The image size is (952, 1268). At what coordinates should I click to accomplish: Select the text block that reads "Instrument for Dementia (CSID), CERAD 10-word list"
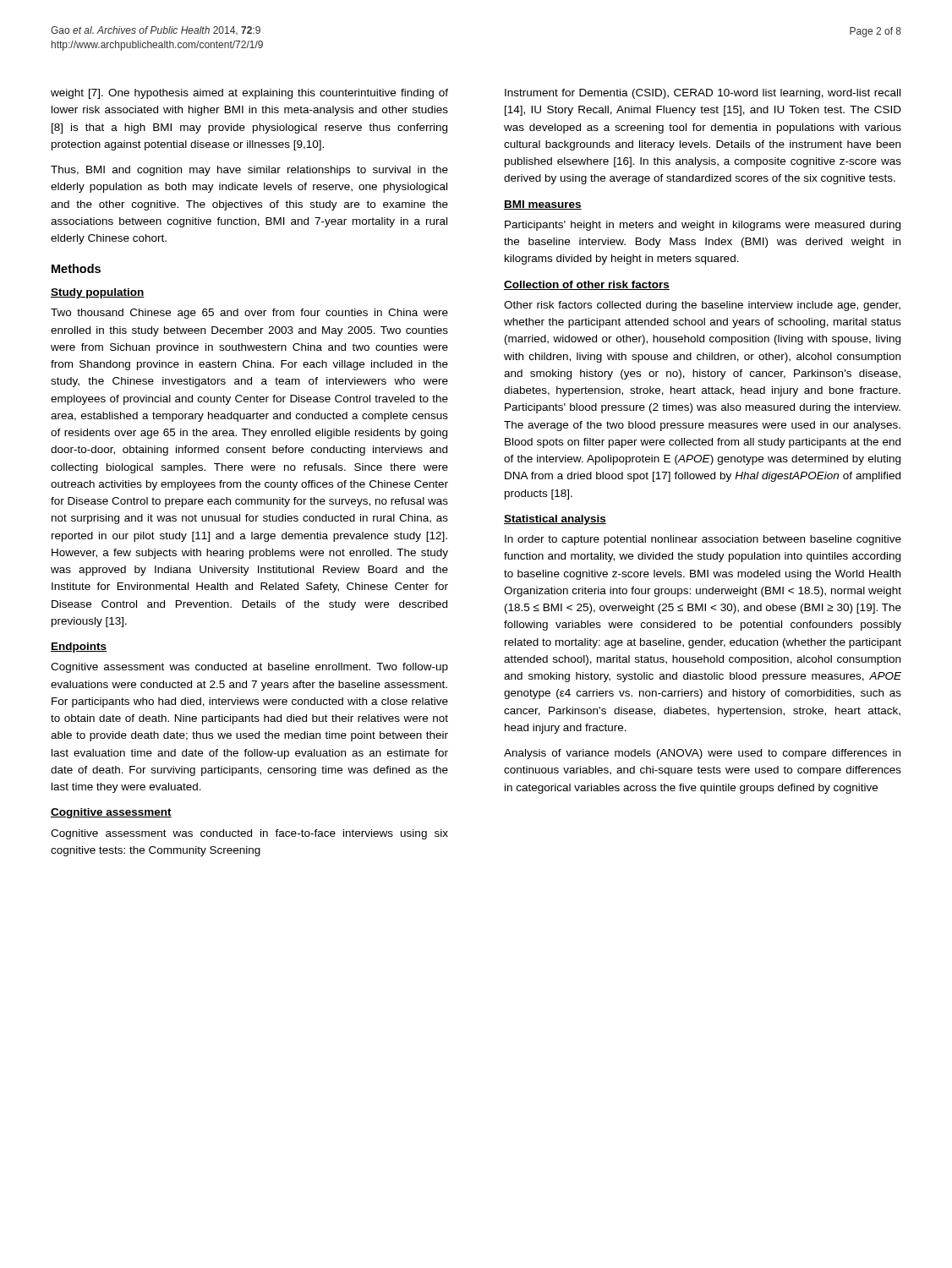[703, 136]
